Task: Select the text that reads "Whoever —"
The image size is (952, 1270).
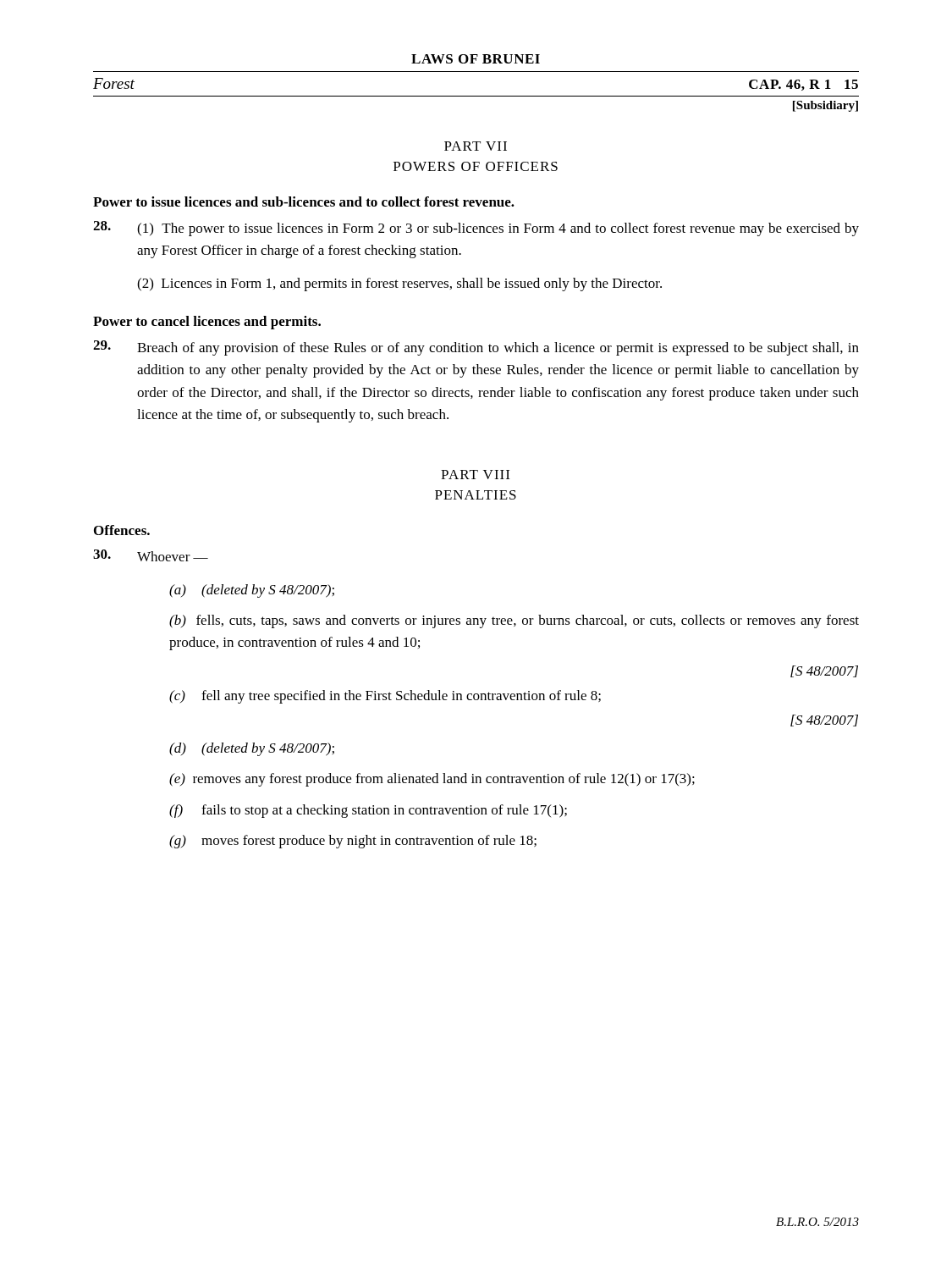Action: (x=151, y=555)
